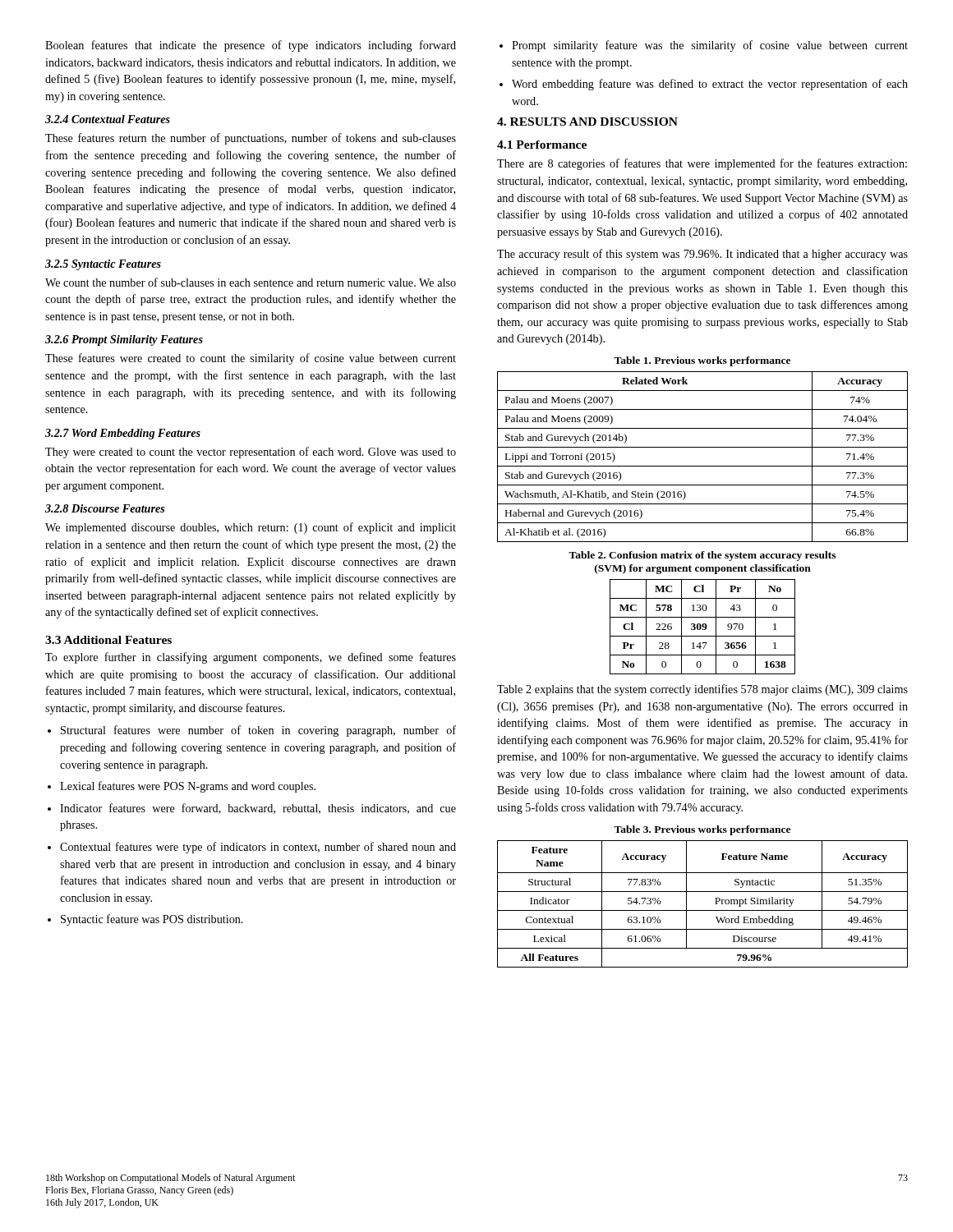Image resolution: width=953 pixels, height=1232 pixels.
Task: Click on the section header containing "3.3 Additional Features"
Action: tap(109, 639)
